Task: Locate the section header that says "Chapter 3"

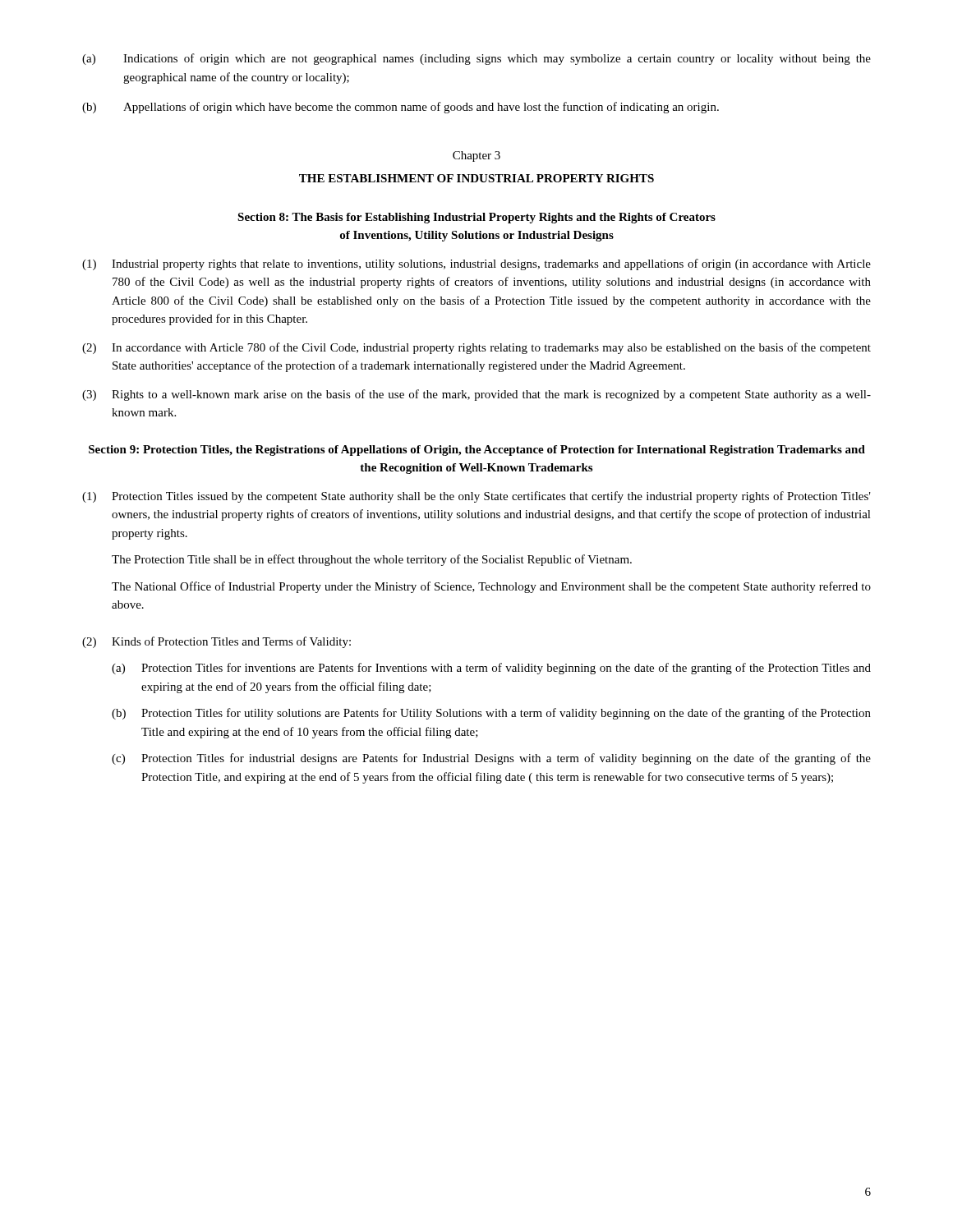Action: pyautogui.click(x=476, y=155)
